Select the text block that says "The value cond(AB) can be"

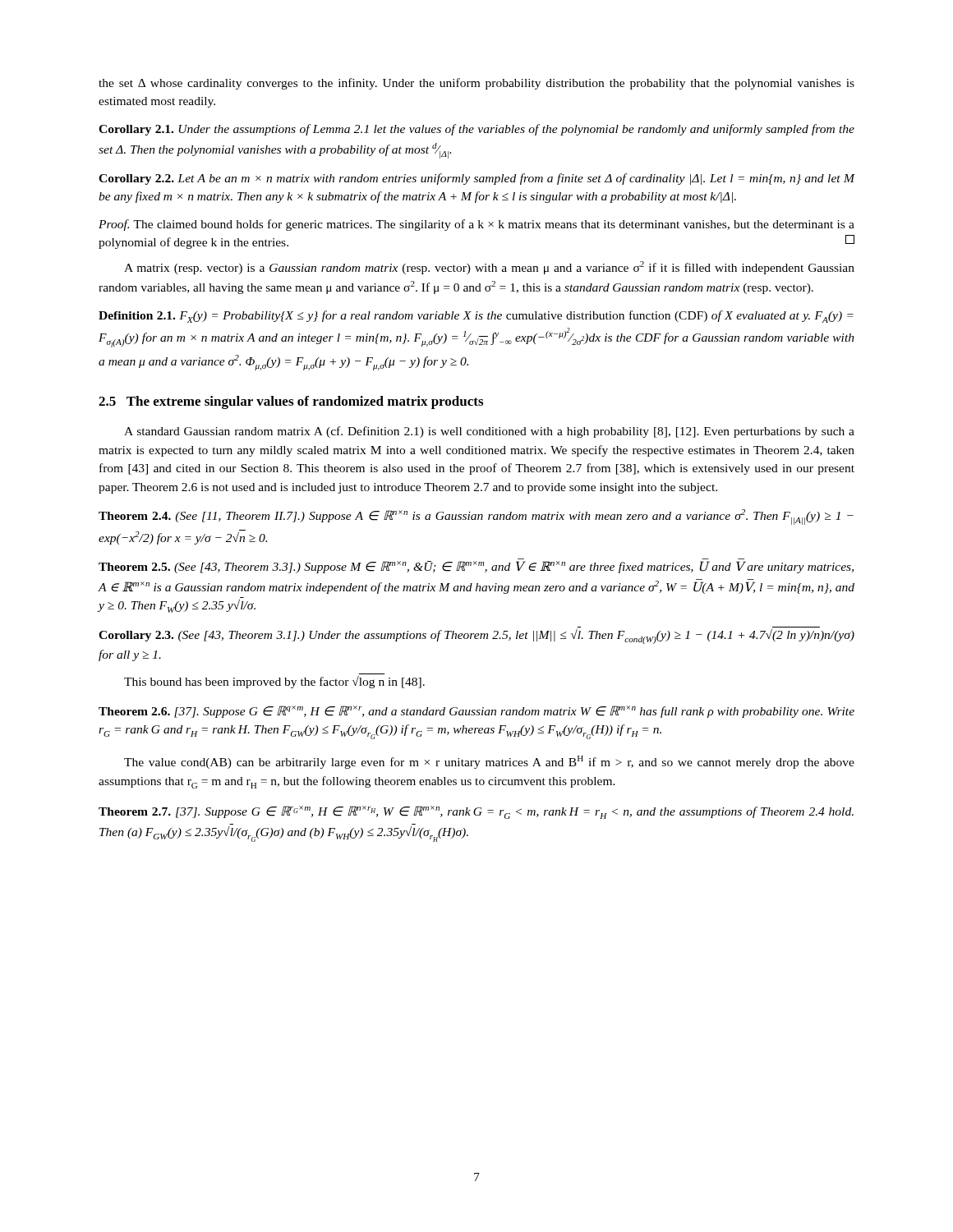pyautogui.click(x=476, y=772)
